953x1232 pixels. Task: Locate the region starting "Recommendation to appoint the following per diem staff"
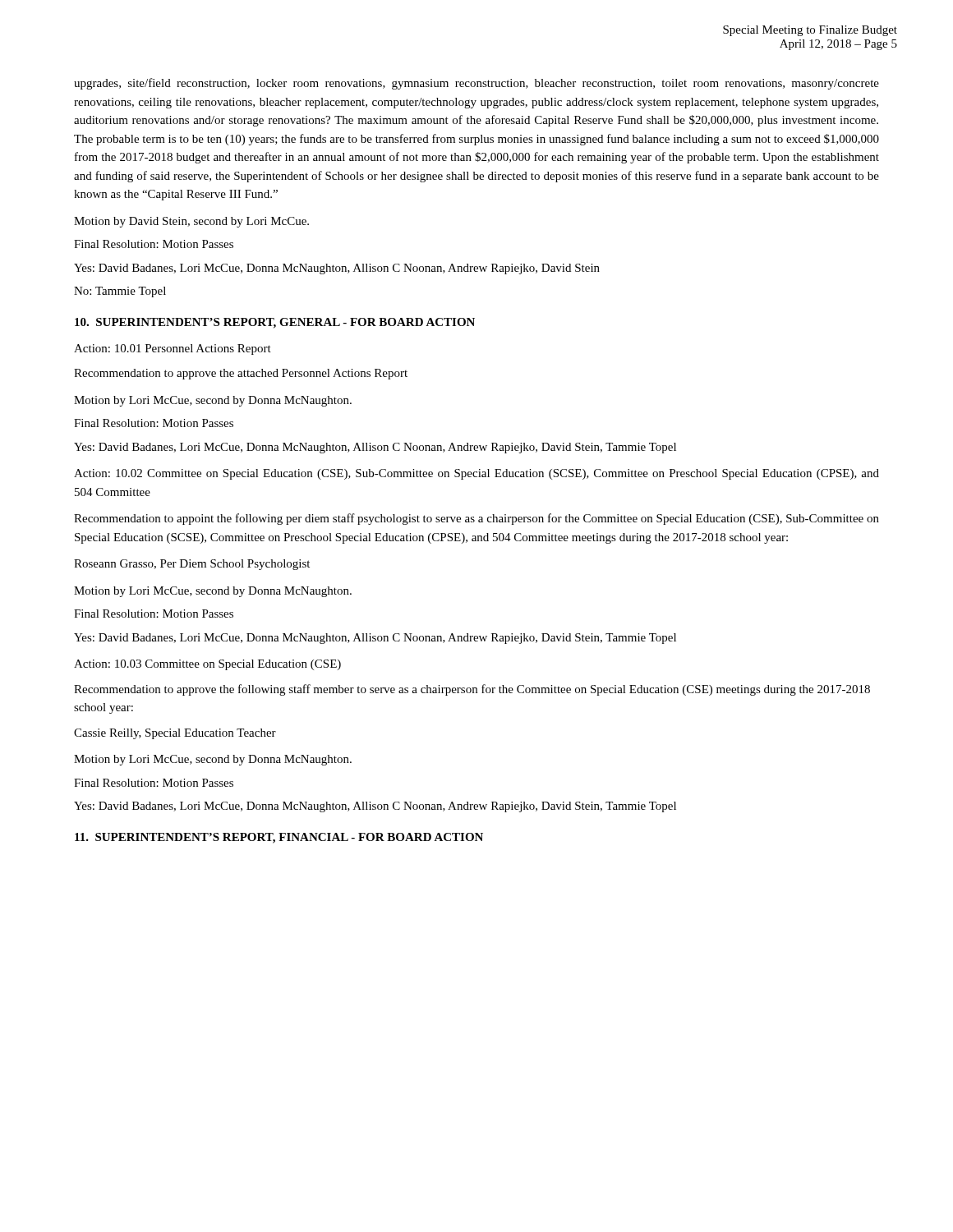[476, 528]
